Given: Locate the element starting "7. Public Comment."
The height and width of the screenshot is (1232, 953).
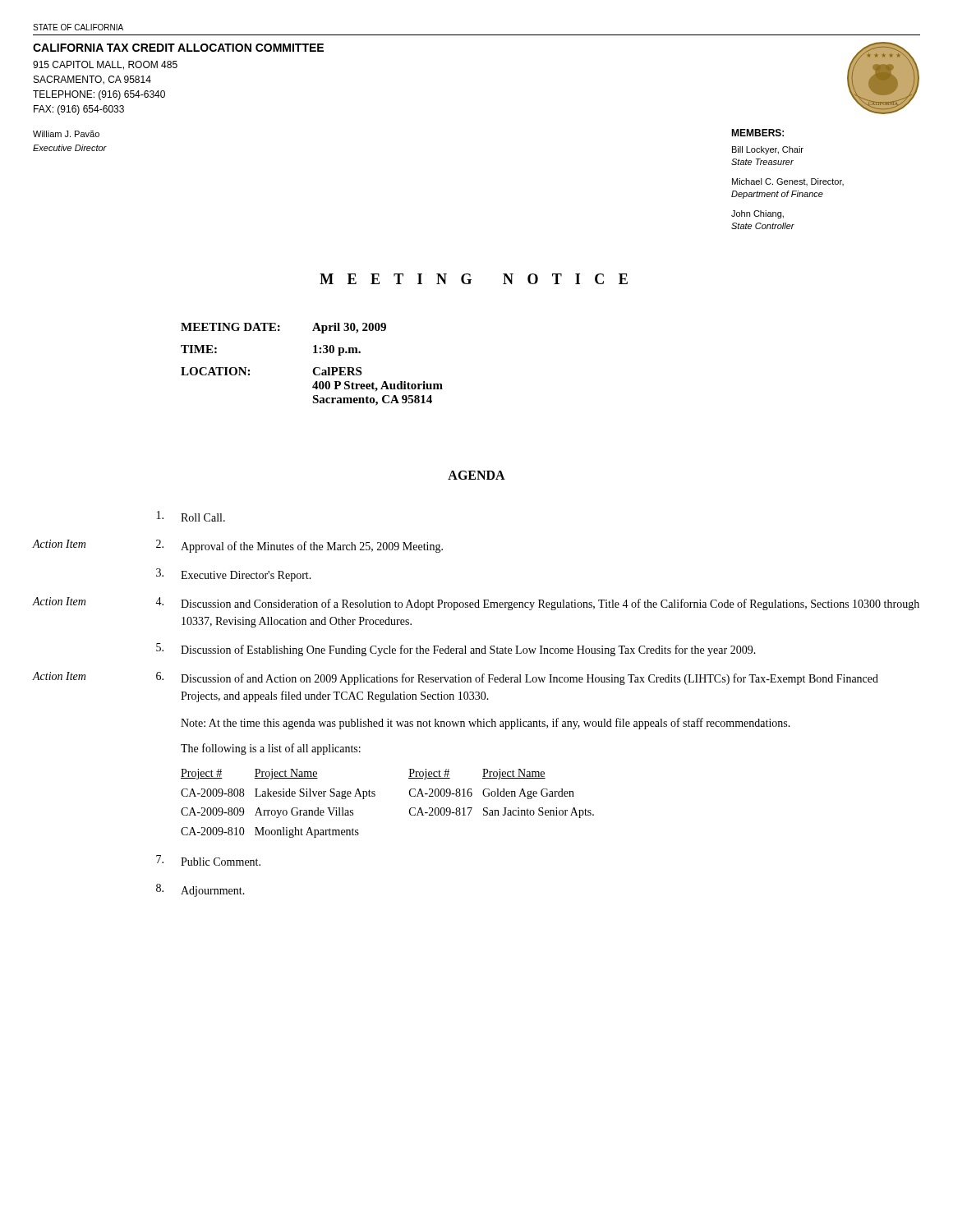Looking at the screenshot, I should [208, 860].
